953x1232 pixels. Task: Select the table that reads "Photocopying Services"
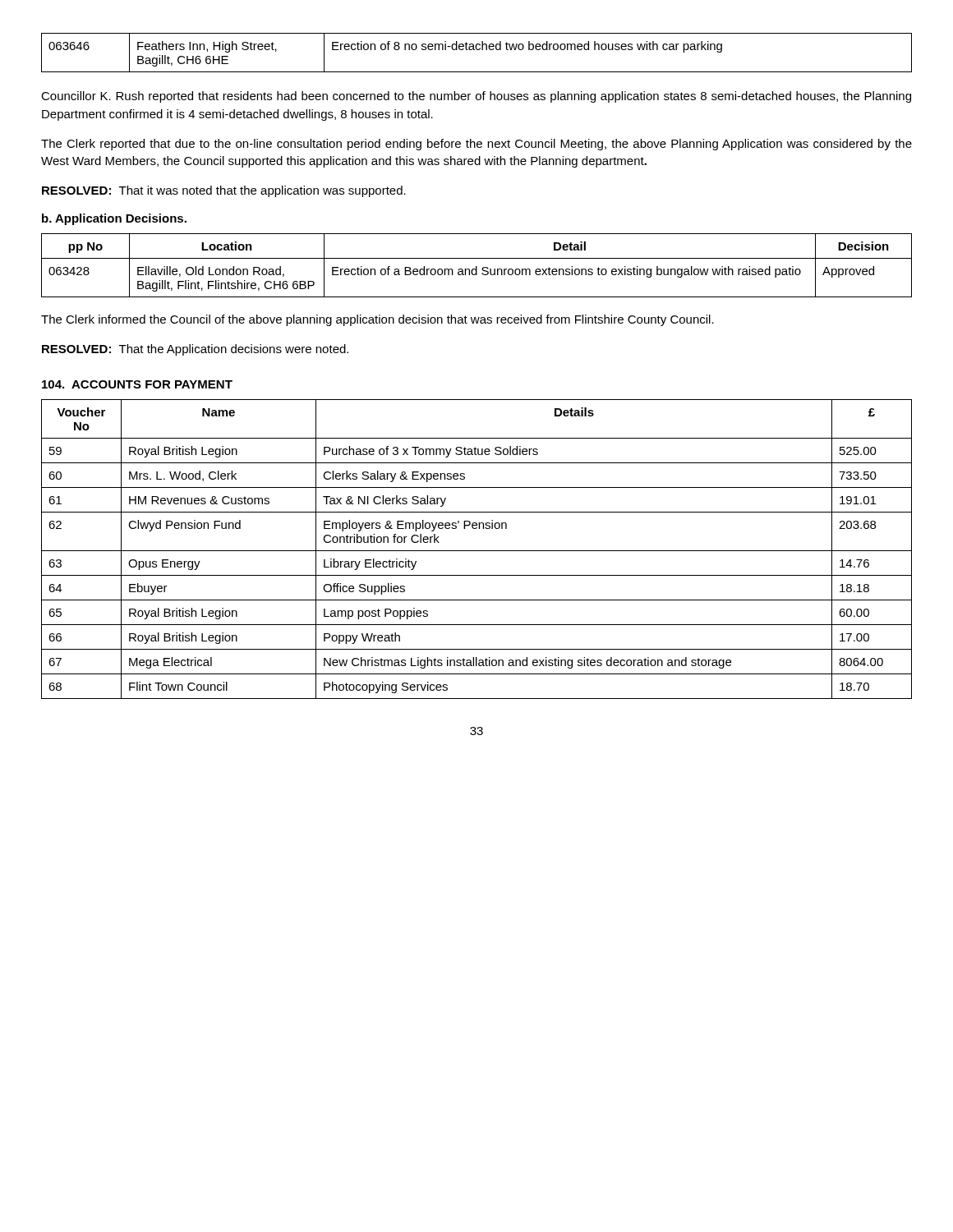(476, 549)
